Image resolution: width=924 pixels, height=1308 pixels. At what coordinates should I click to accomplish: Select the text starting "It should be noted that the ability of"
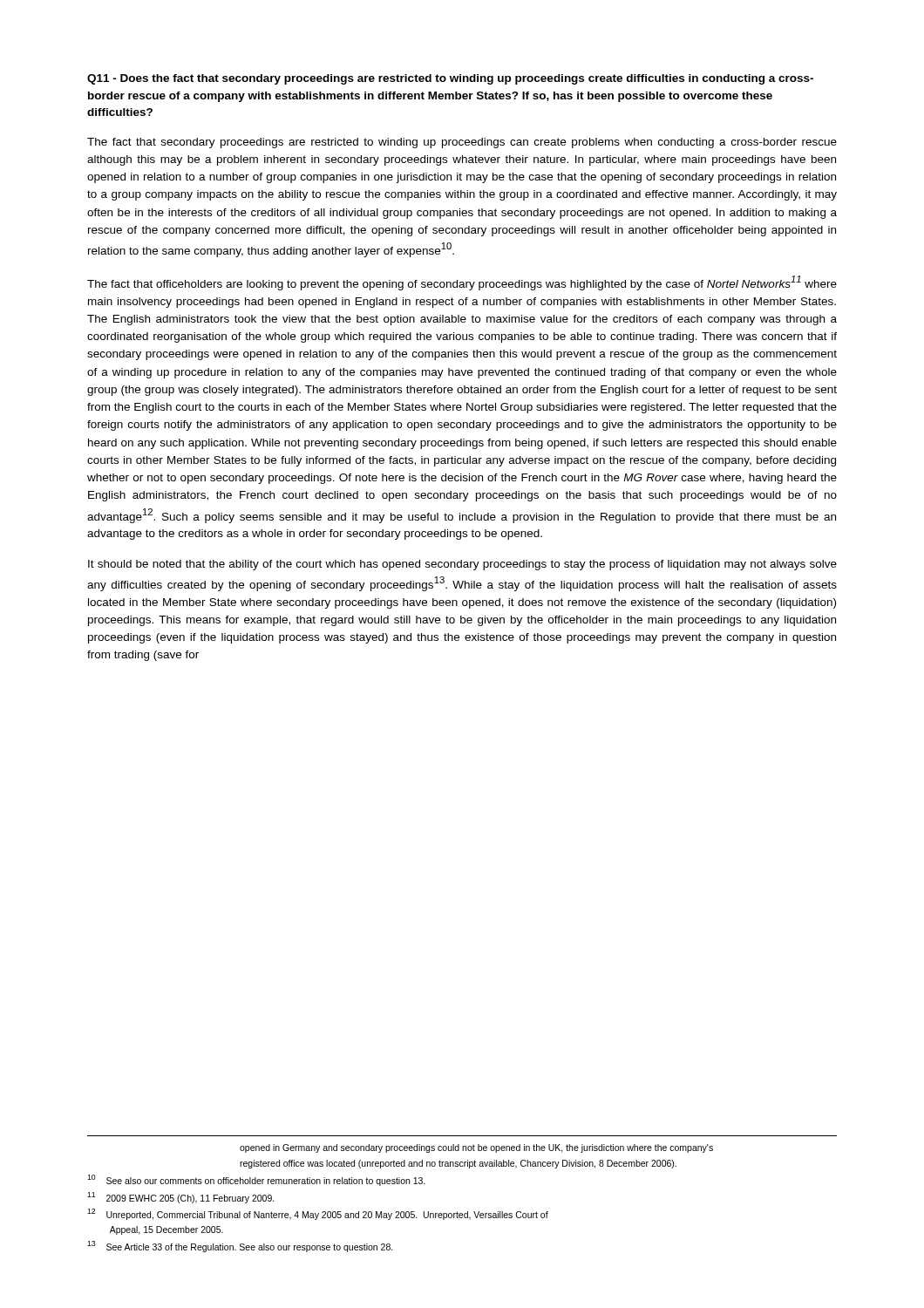click(462, 609)
